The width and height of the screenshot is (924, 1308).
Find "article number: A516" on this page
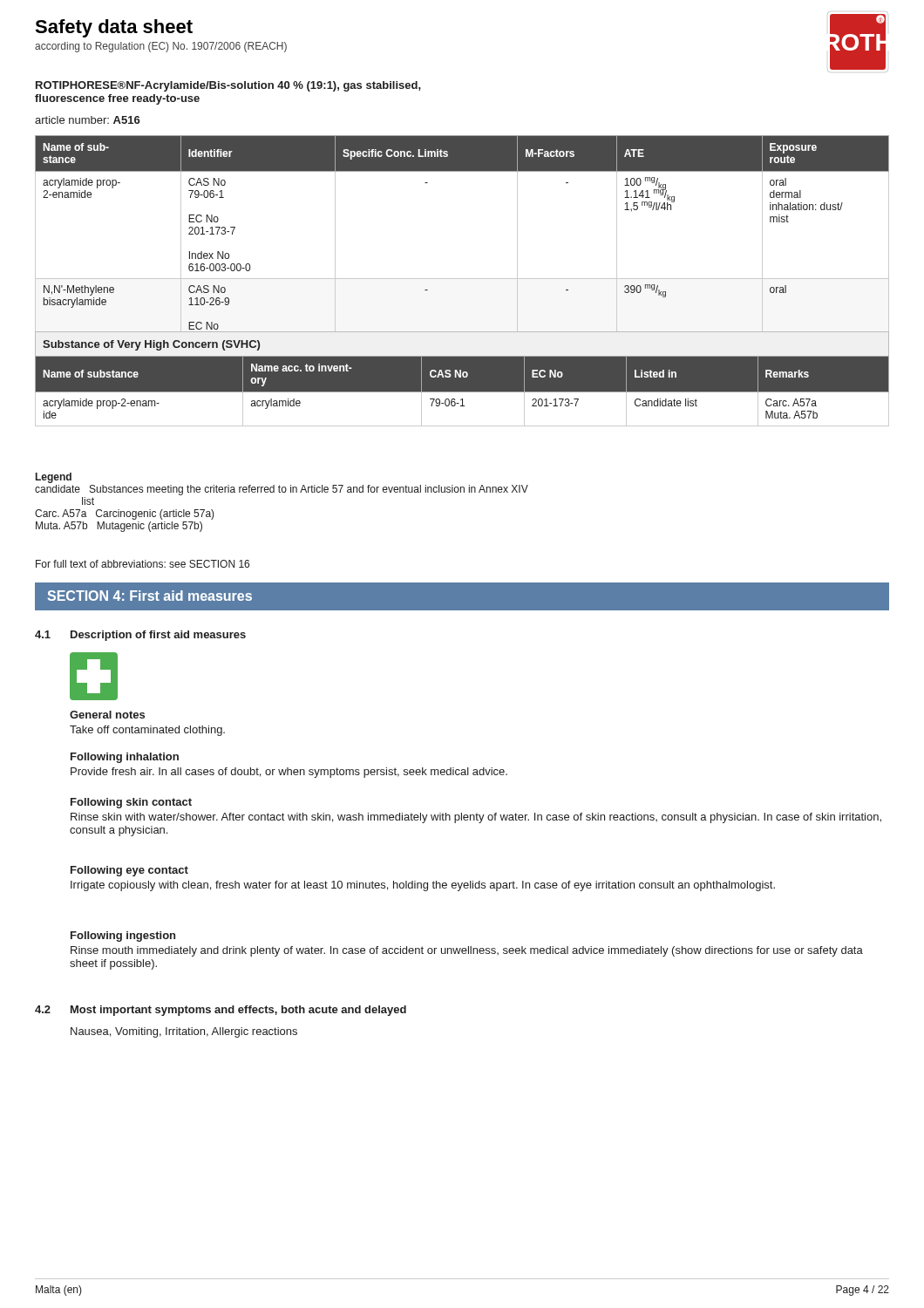coord(87,120)
